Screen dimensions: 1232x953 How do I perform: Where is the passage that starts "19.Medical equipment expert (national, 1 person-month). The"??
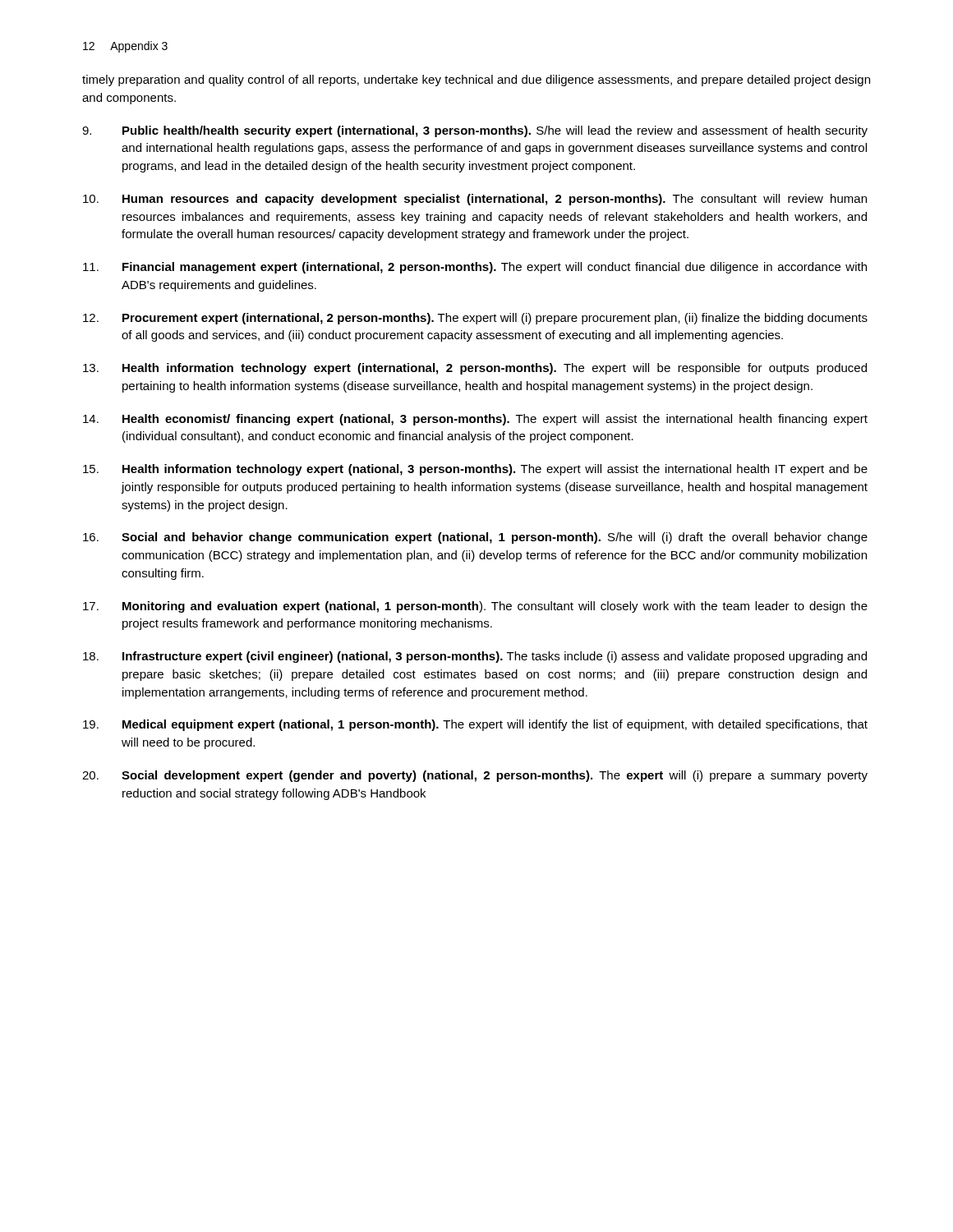tap(475, 733)
